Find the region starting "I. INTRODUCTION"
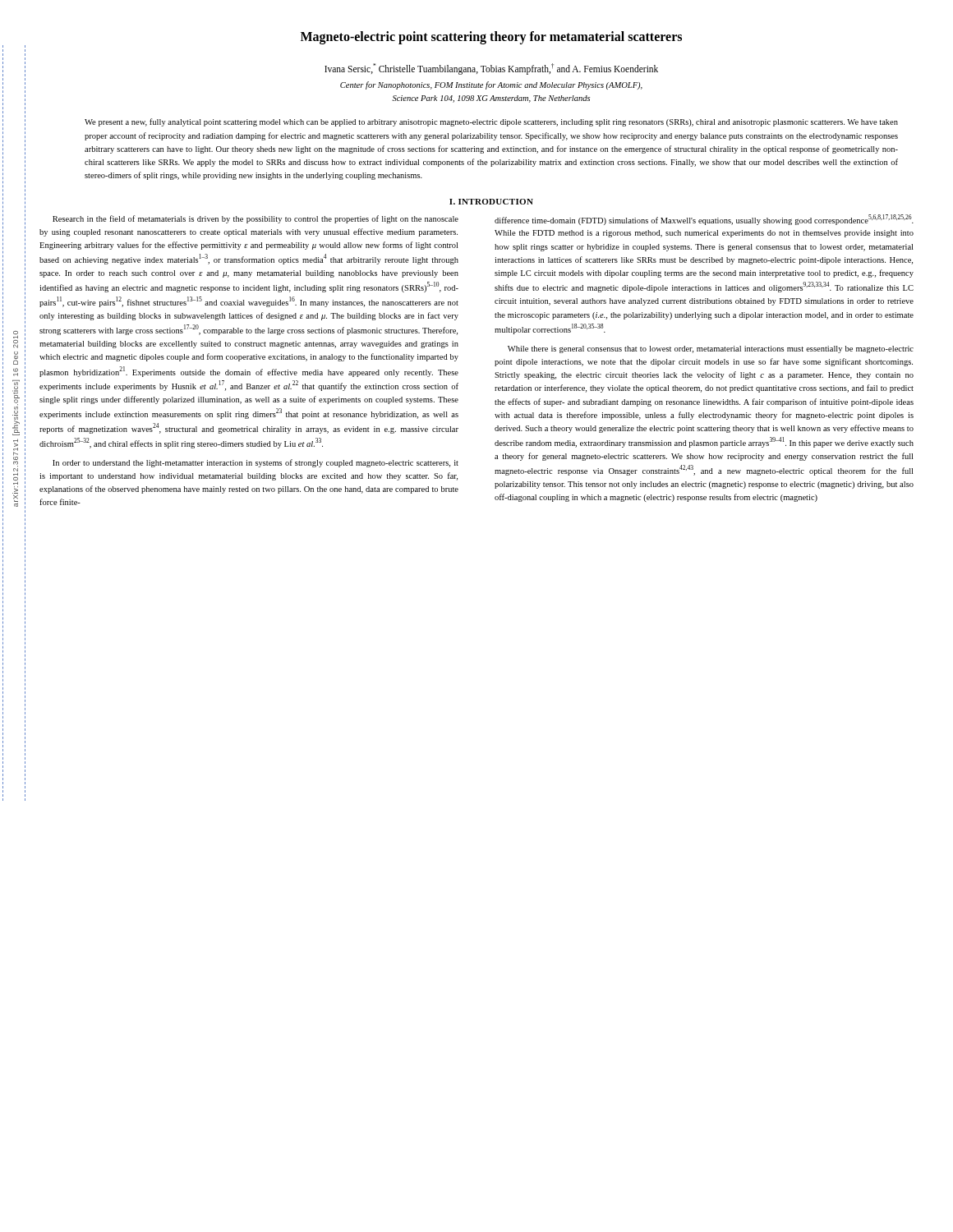 click(491, 201)
